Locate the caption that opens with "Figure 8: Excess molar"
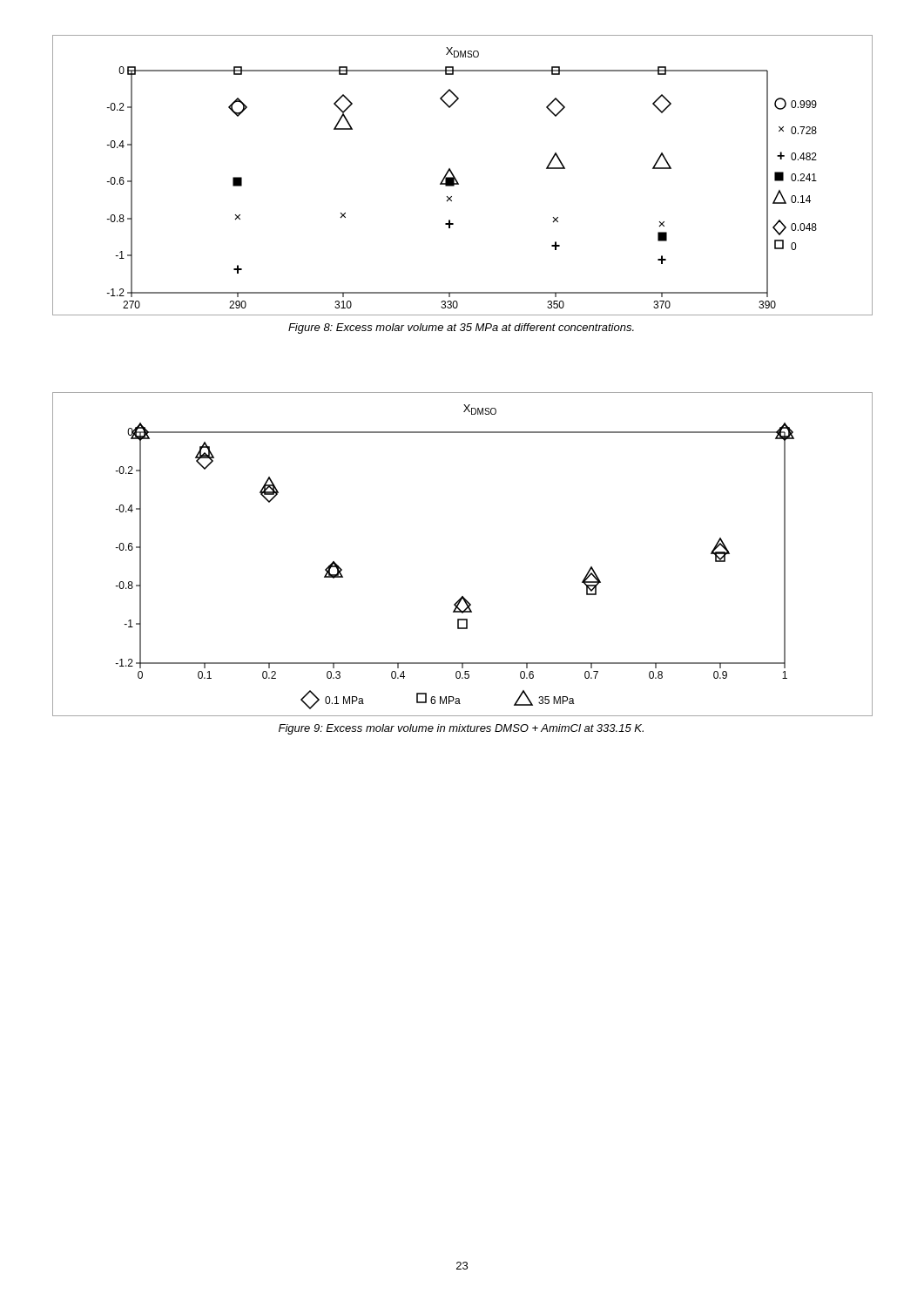This screenshot has width=924, height=1307. coord(462,327)
